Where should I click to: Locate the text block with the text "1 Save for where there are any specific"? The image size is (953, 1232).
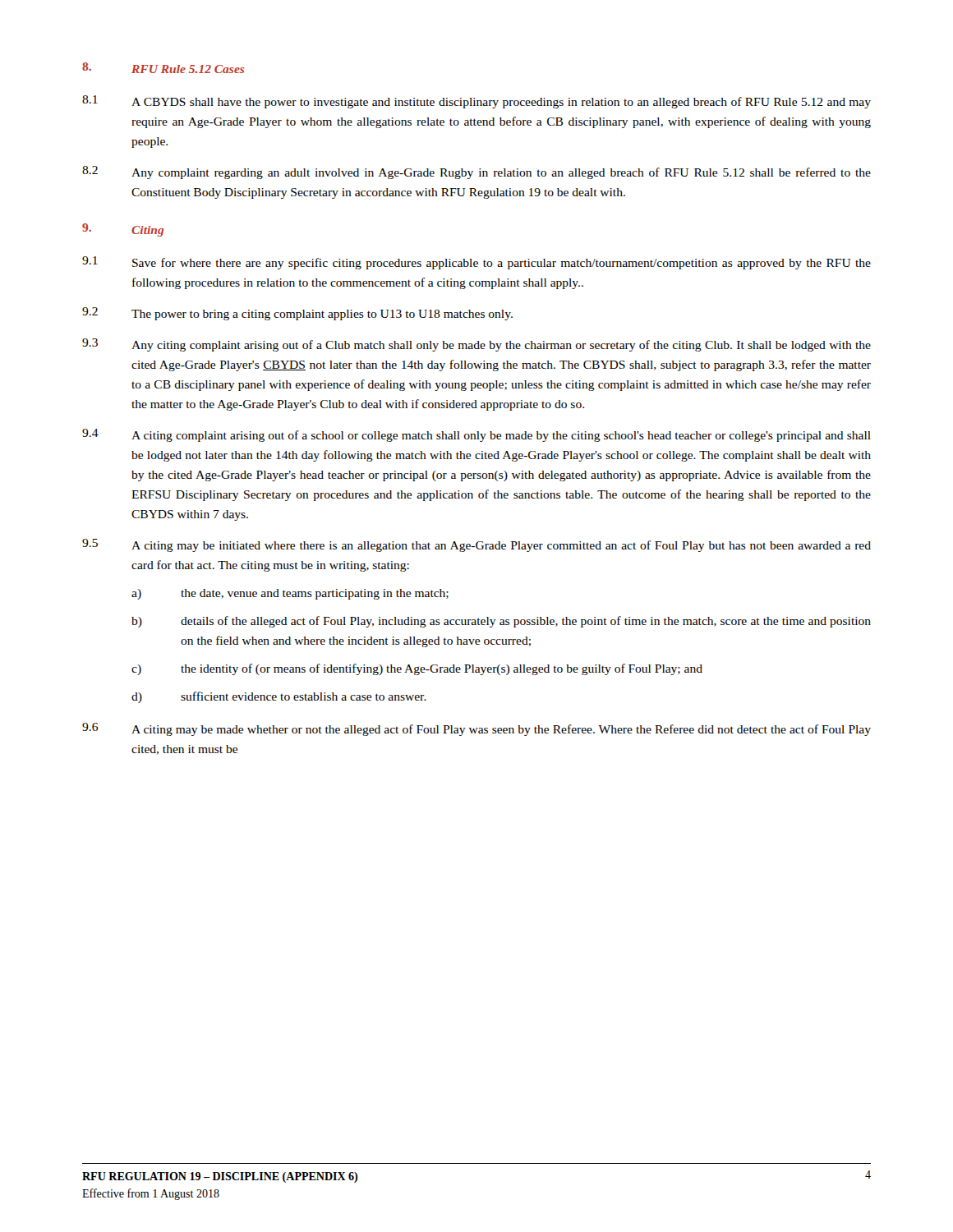click(476, 273)
